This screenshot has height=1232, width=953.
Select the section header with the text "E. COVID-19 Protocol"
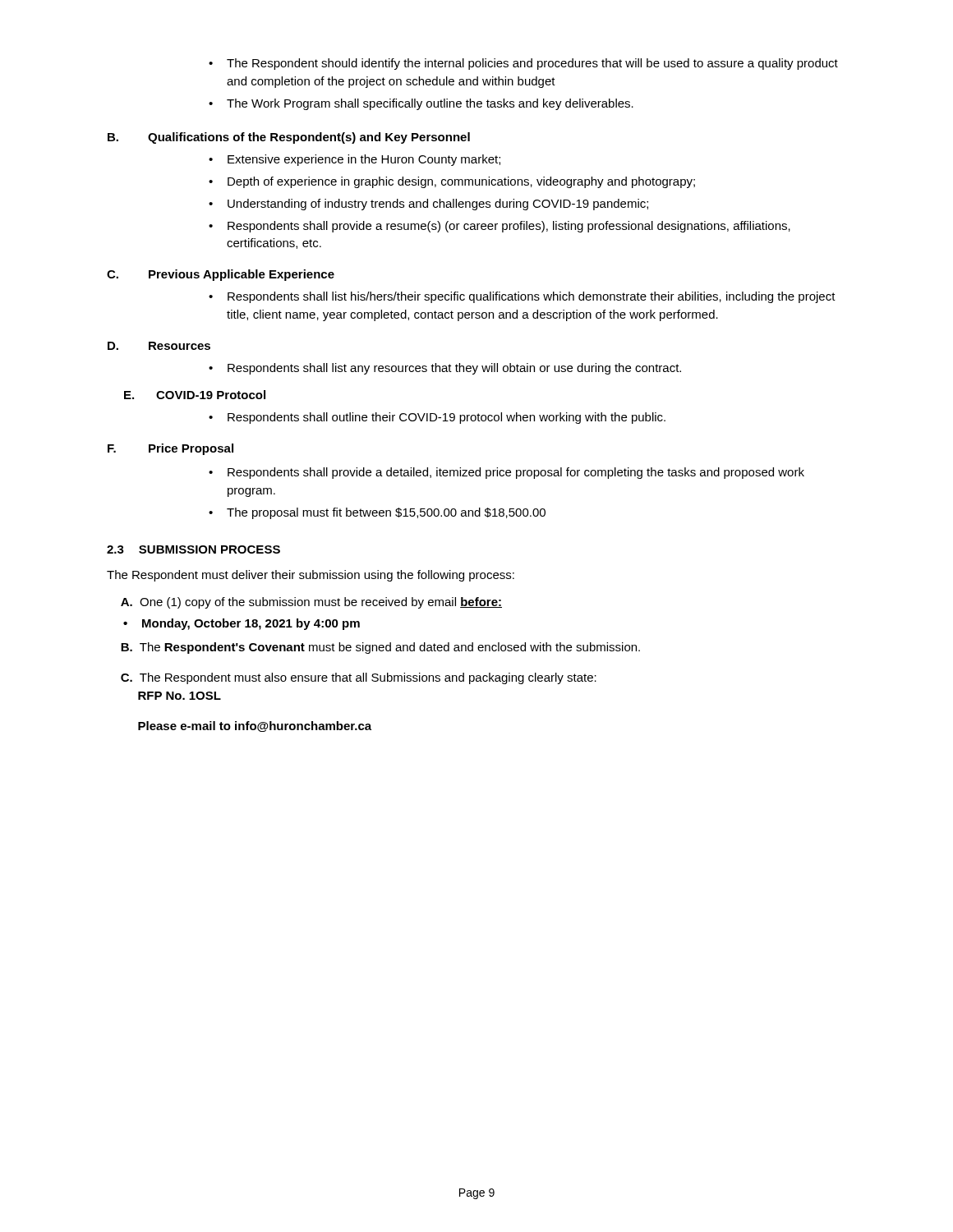click(x=195, y=395)
